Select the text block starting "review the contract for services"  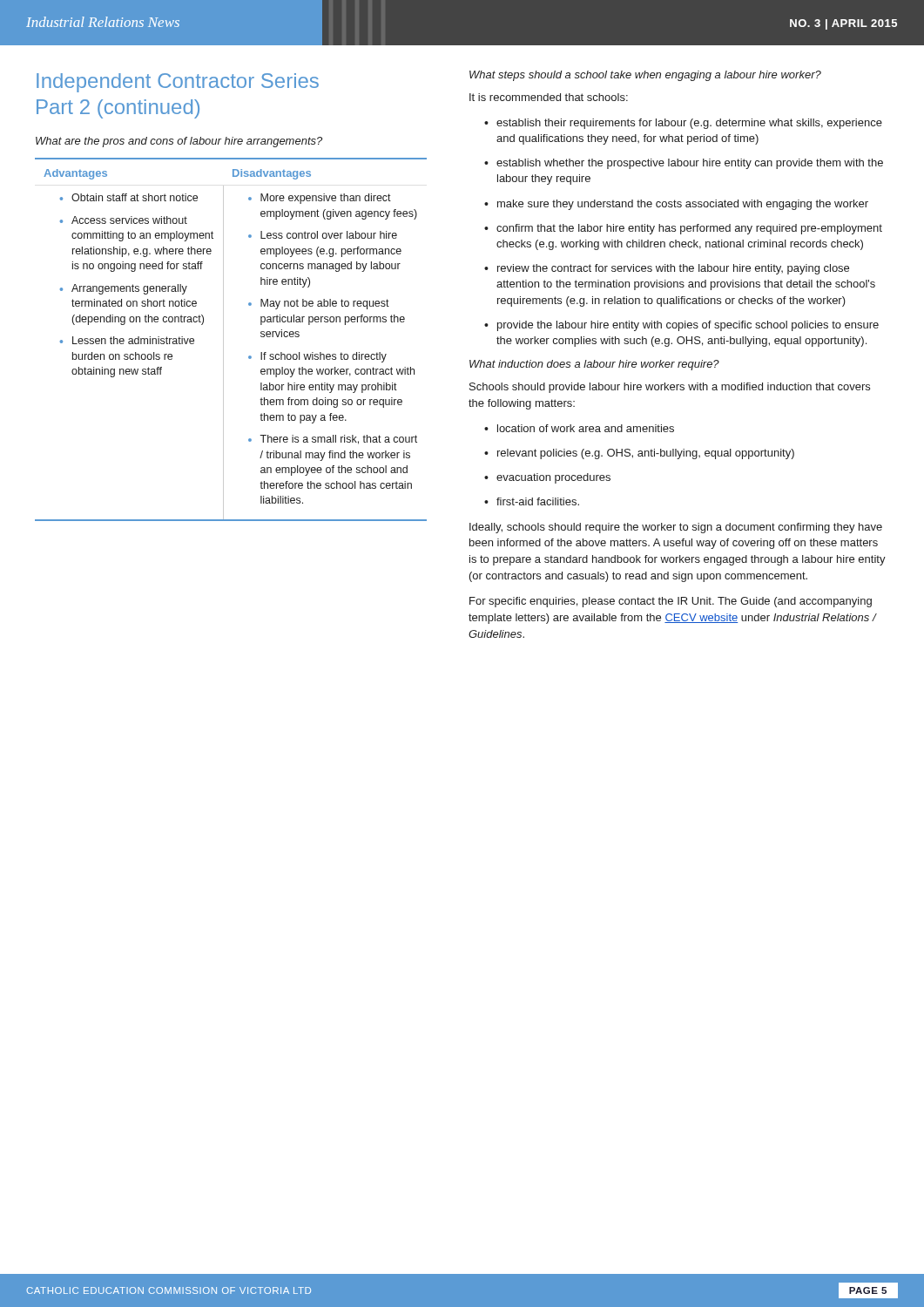tap(679, 284)
